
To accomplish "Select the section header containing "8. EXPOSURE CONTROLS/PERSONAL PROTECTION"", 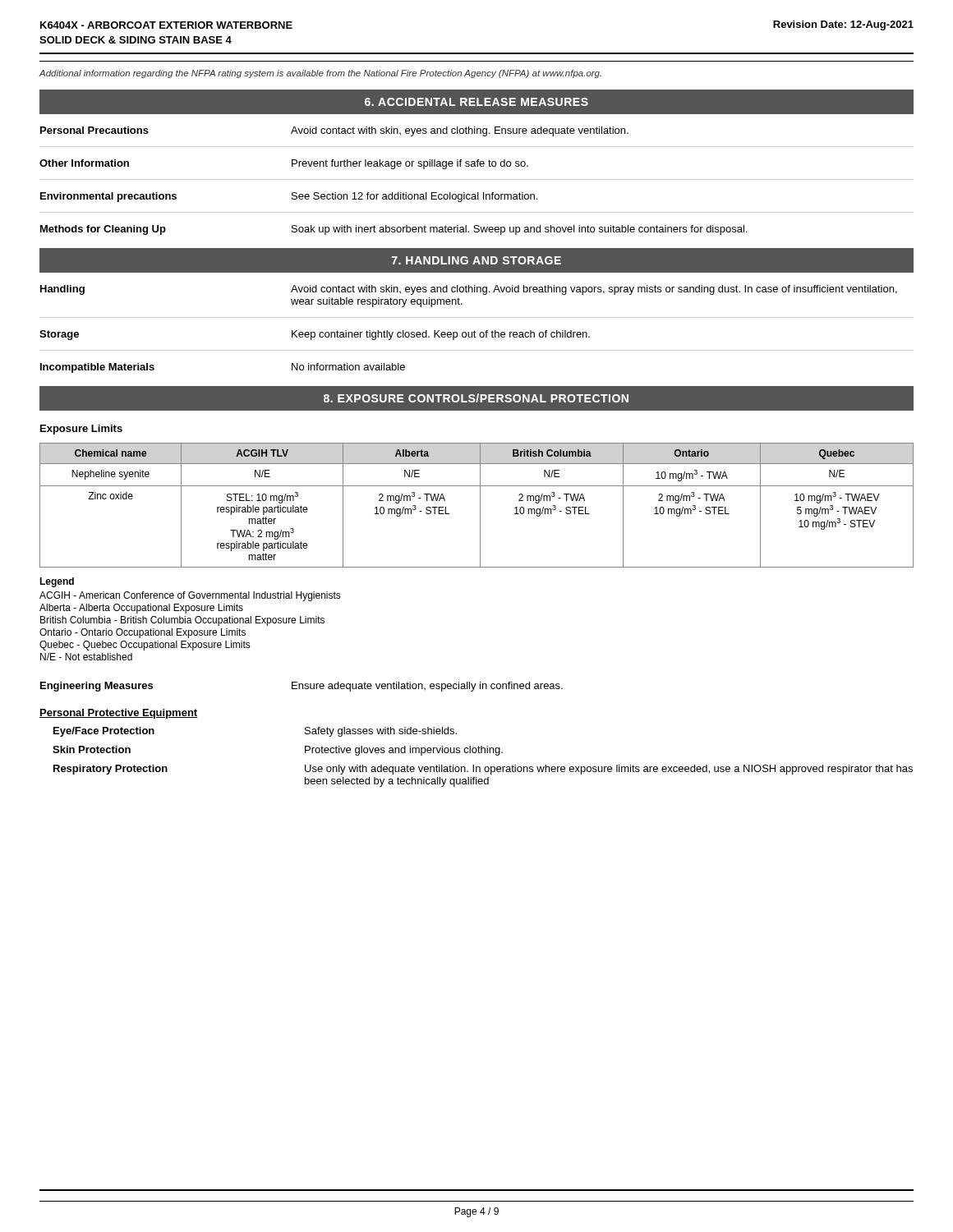I will [x=476, y=399].
